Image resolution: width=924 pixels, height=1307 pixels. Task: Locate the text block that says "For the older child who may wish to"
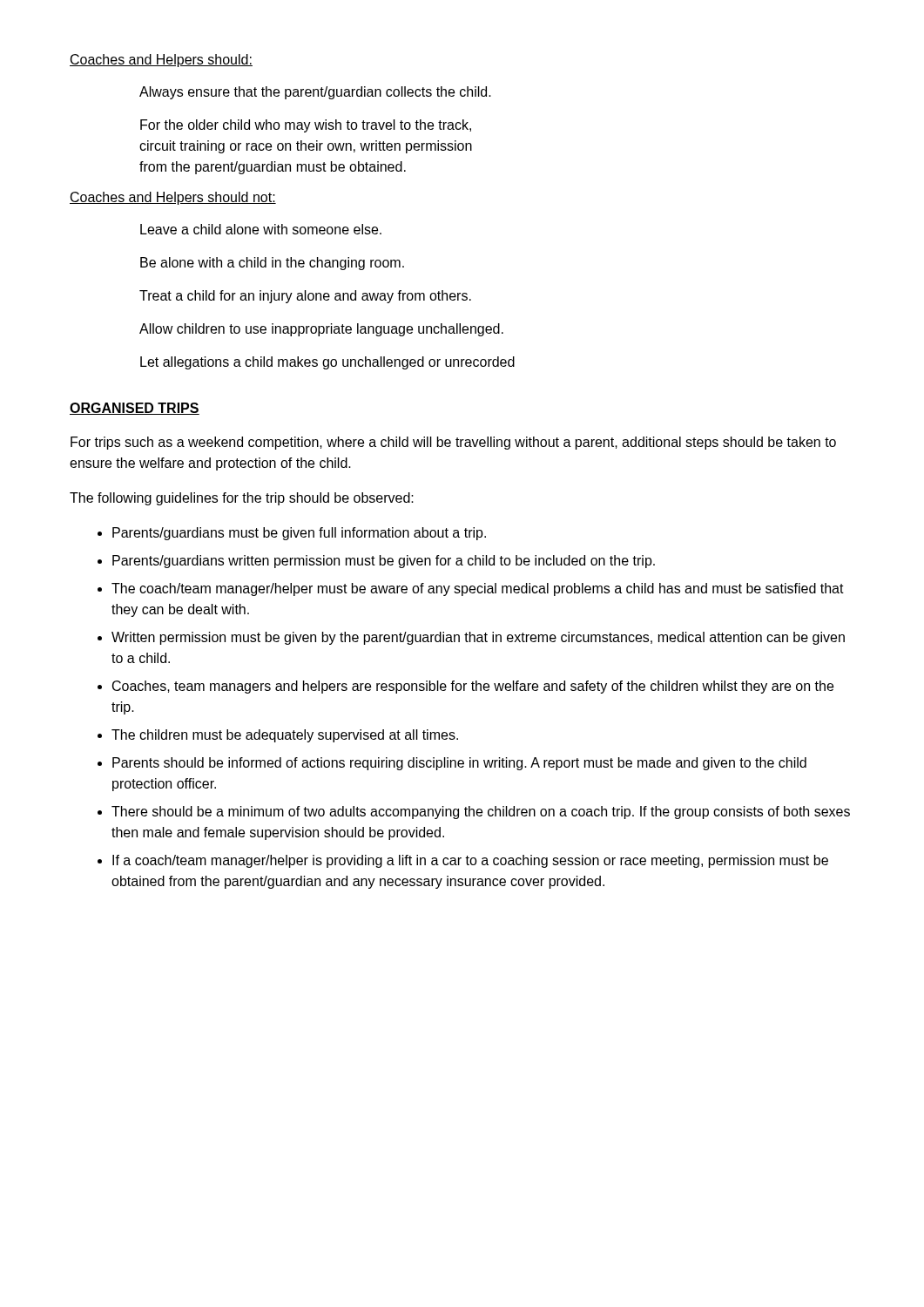[x=306, y=146]
